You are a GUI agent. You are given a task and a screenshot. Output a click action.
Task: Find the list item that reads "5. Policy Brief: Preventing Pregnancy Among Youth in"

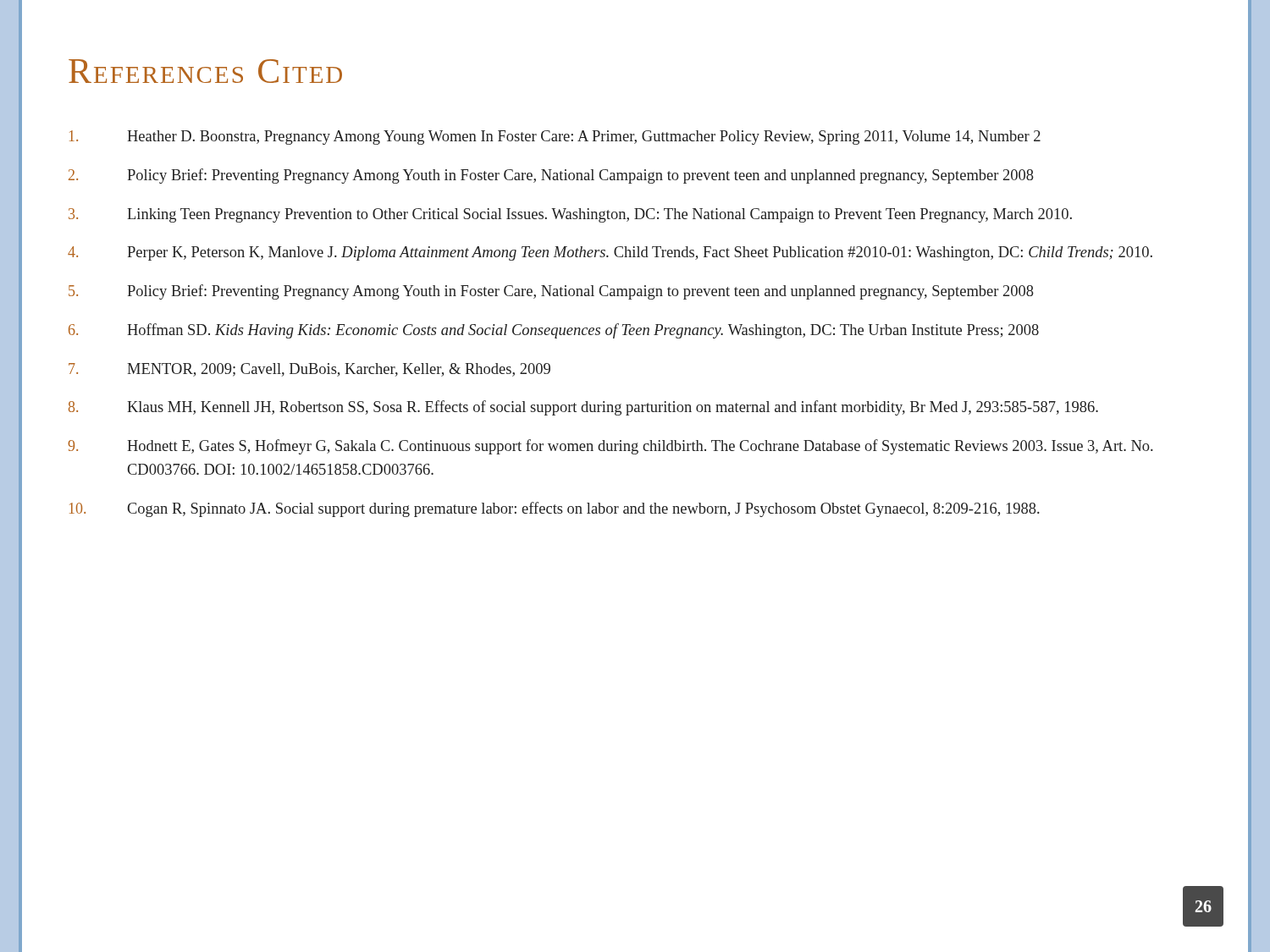coord(635,292)
